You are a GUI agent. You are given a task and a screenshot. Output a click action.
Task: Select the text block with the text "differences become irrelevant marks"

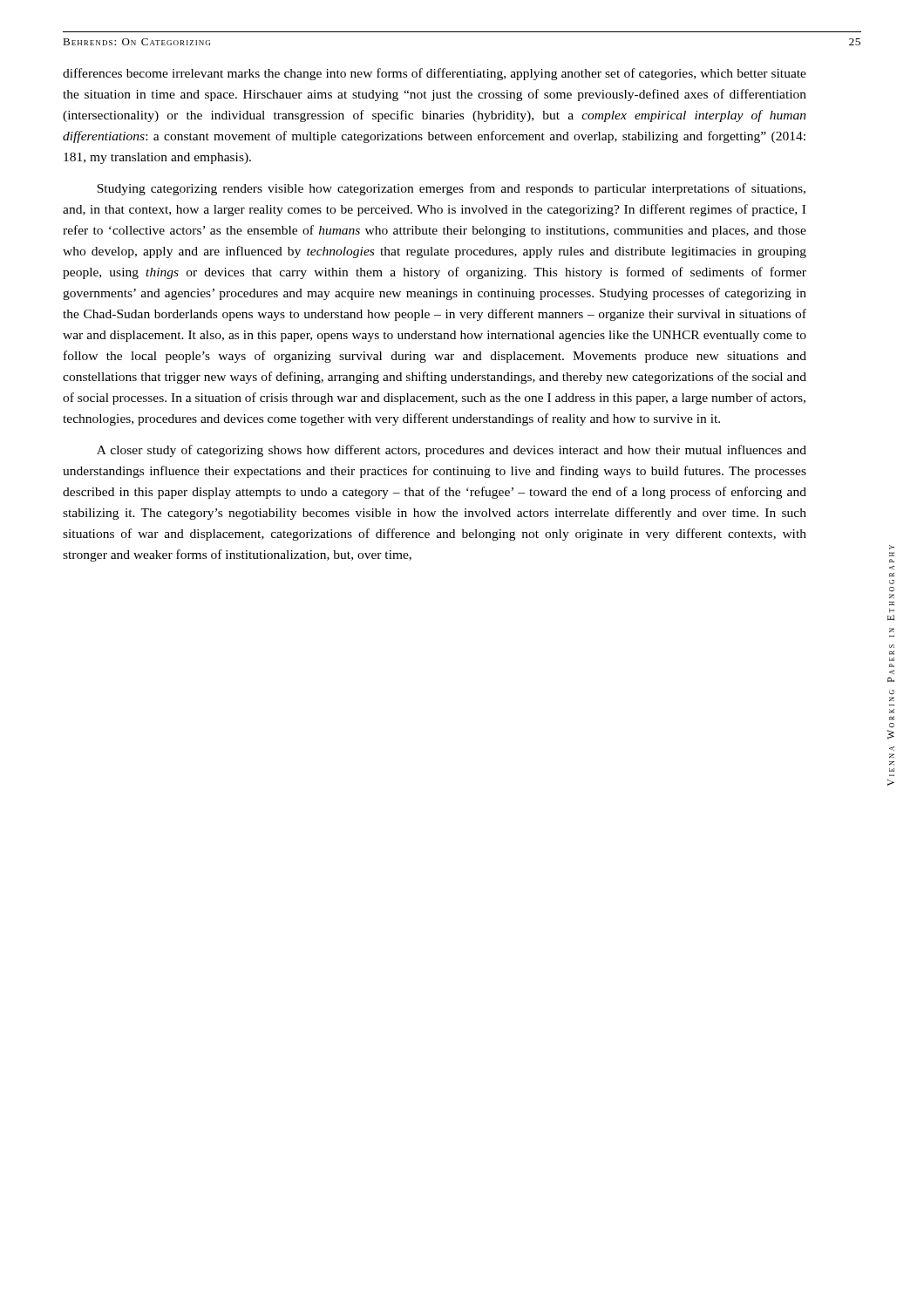[x=435, y=115]
